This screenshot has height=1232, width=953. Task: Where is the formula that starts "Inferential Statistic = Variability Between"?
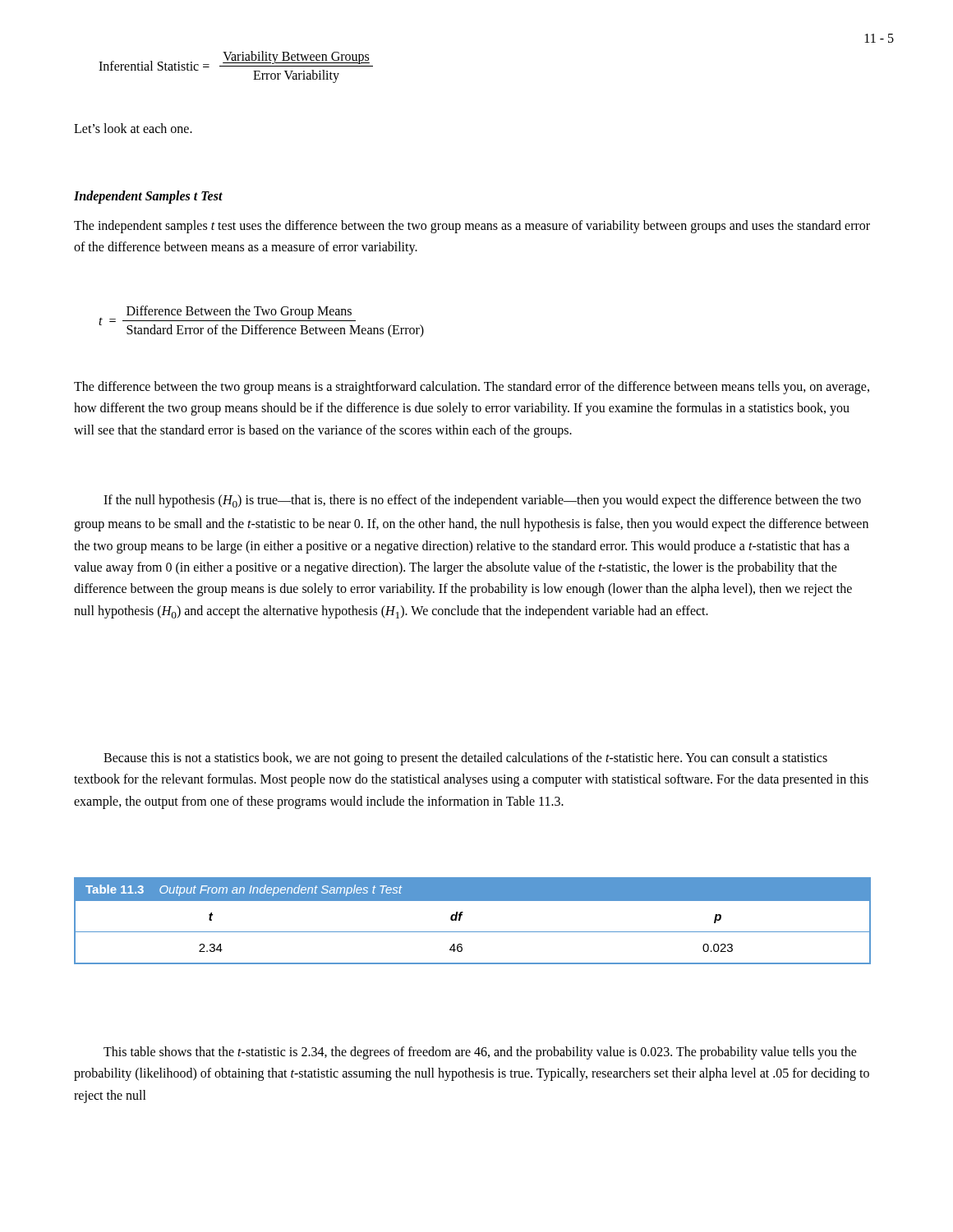click(x=345, y=66)
